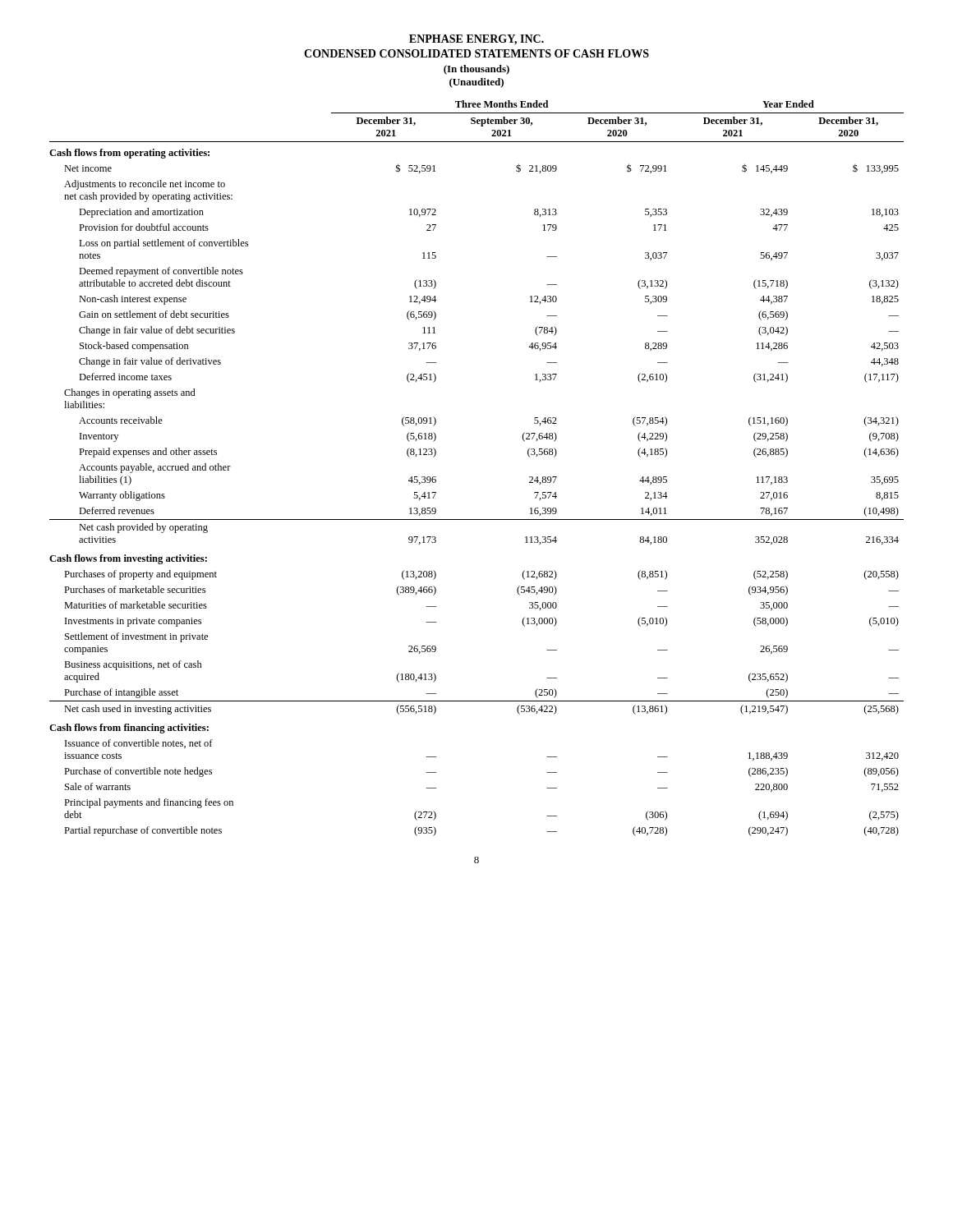Viewport: 953px width, 1232px height.
Task: Locate the table with the text "Depreciation and amortization"
Action: coord(476,468)
